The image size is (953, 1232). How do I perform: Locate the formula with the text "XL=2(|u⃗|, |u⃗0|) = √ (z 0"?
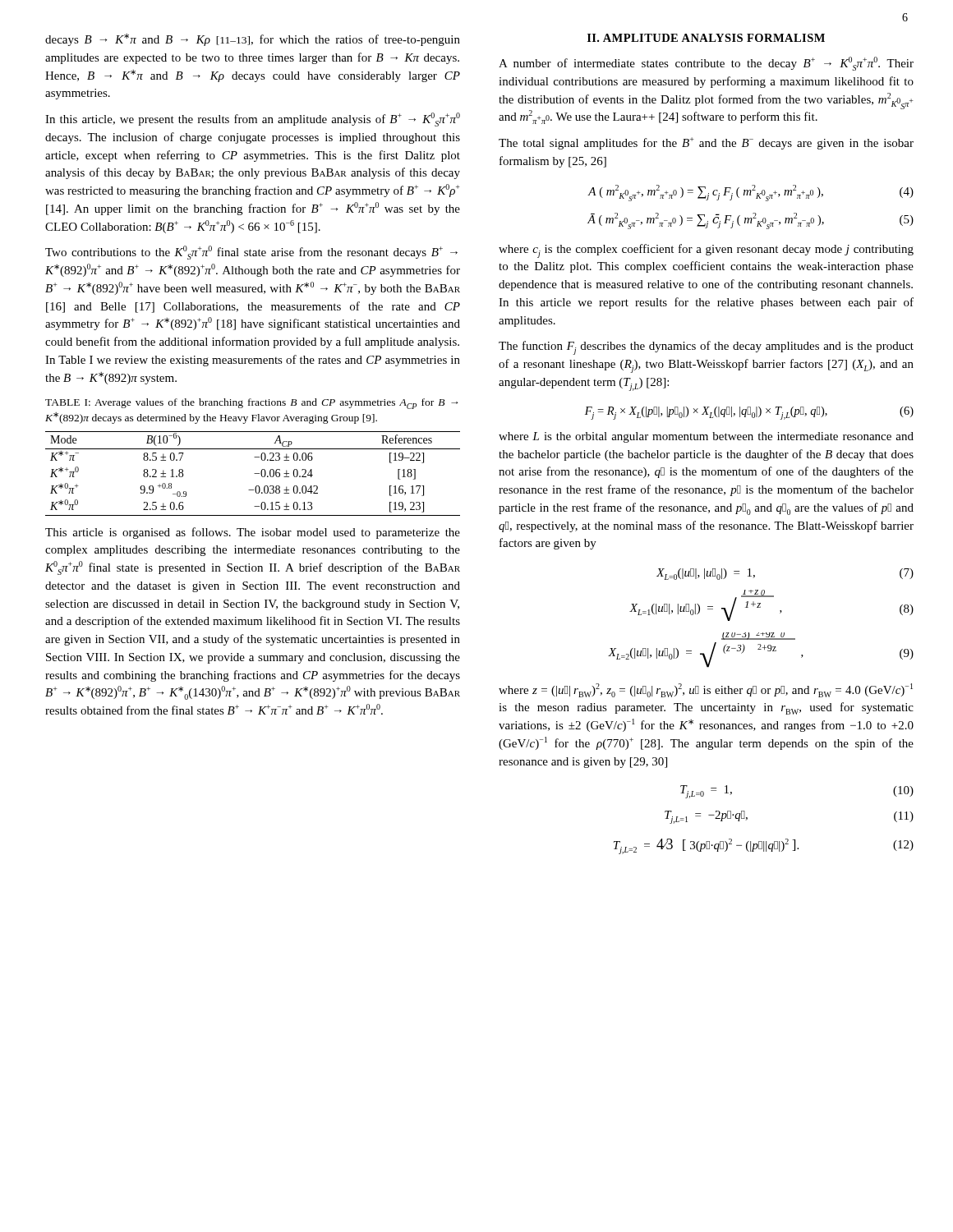761,653
